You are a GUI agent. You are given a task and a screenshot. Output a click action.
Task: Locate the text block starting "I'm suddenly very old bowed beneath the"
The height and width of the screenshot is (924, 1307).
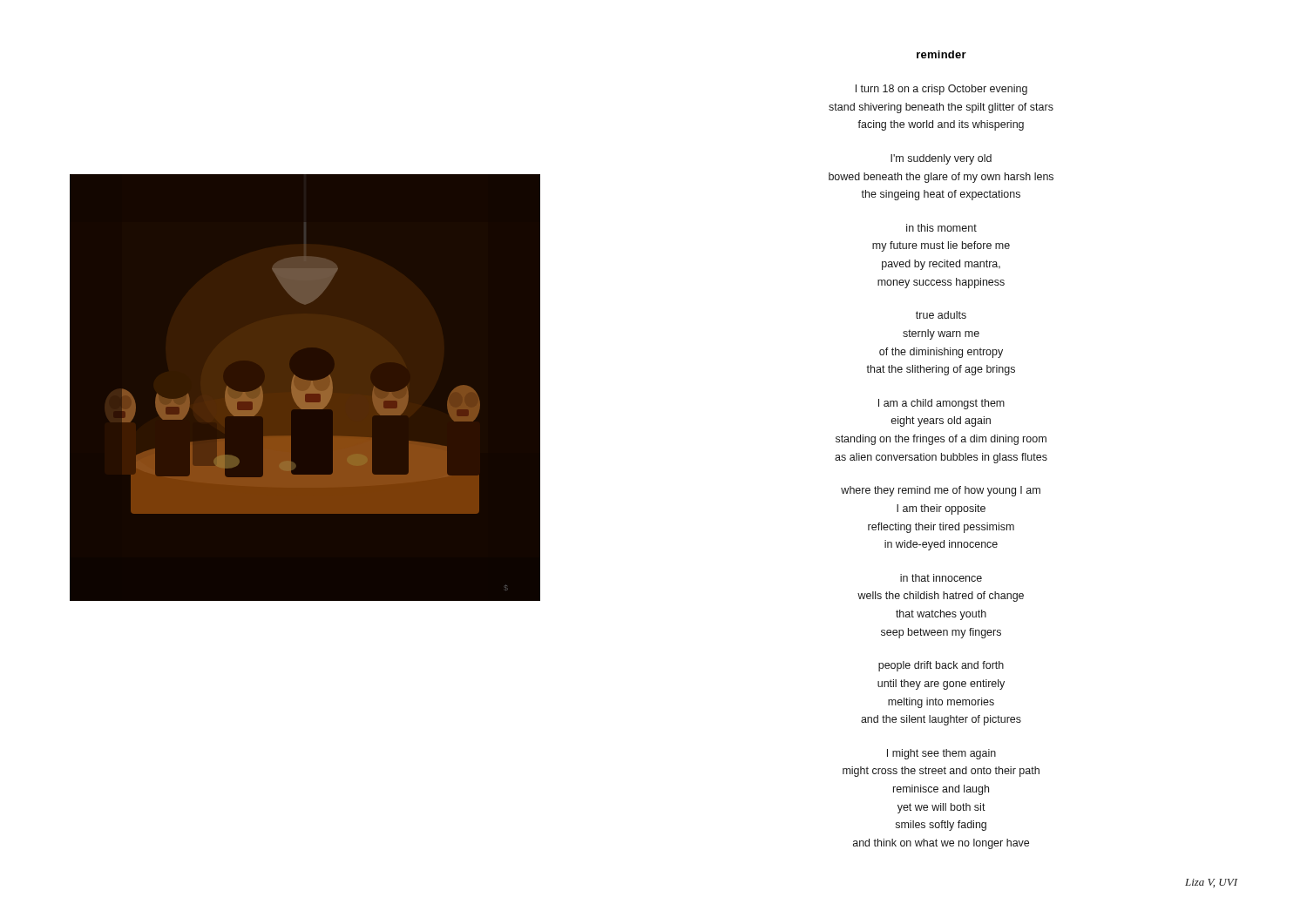[x=941, y=177]
